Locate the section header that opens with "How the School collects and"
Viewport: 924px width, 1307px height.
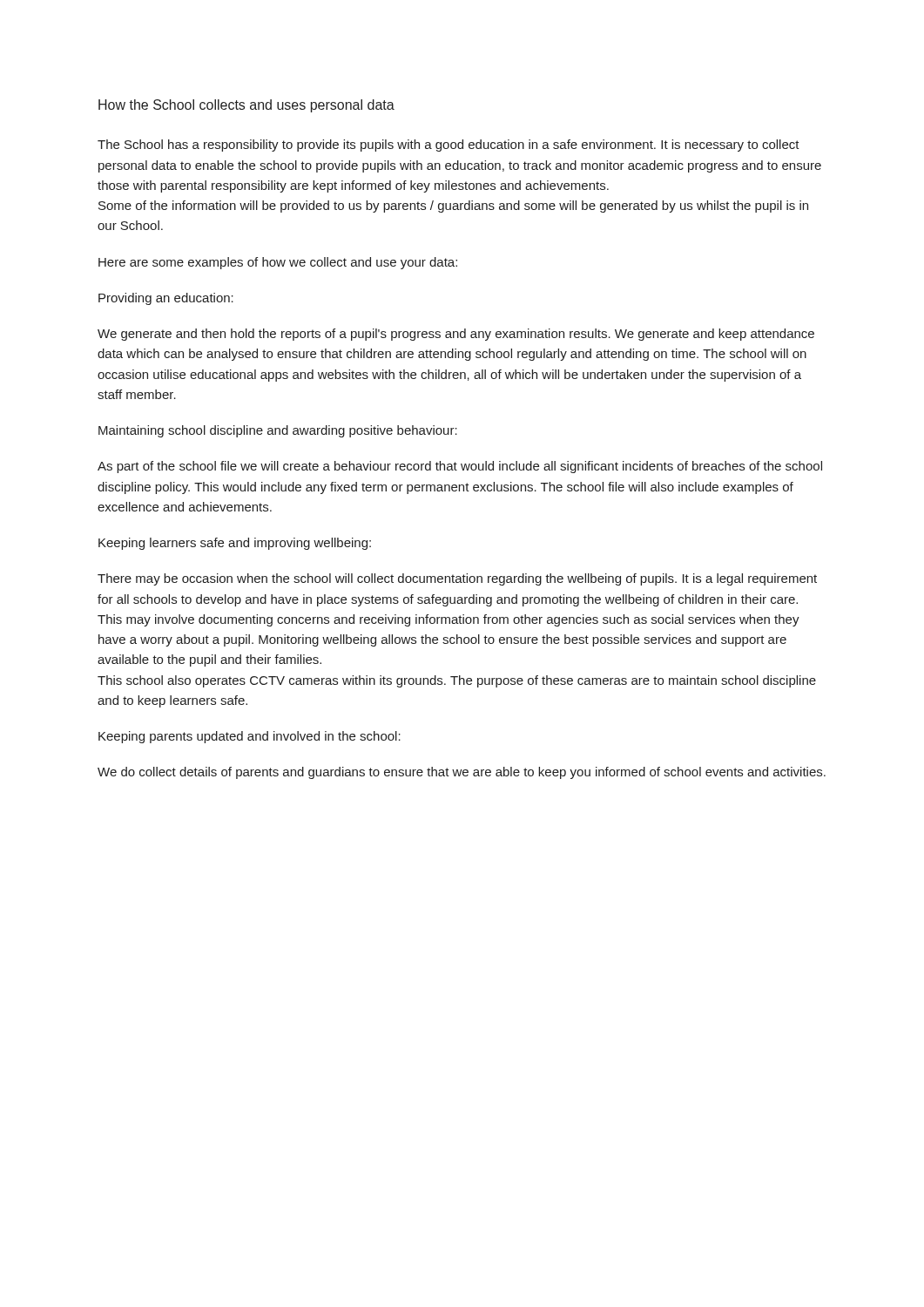pyautogui.click(x=246, y=105)
